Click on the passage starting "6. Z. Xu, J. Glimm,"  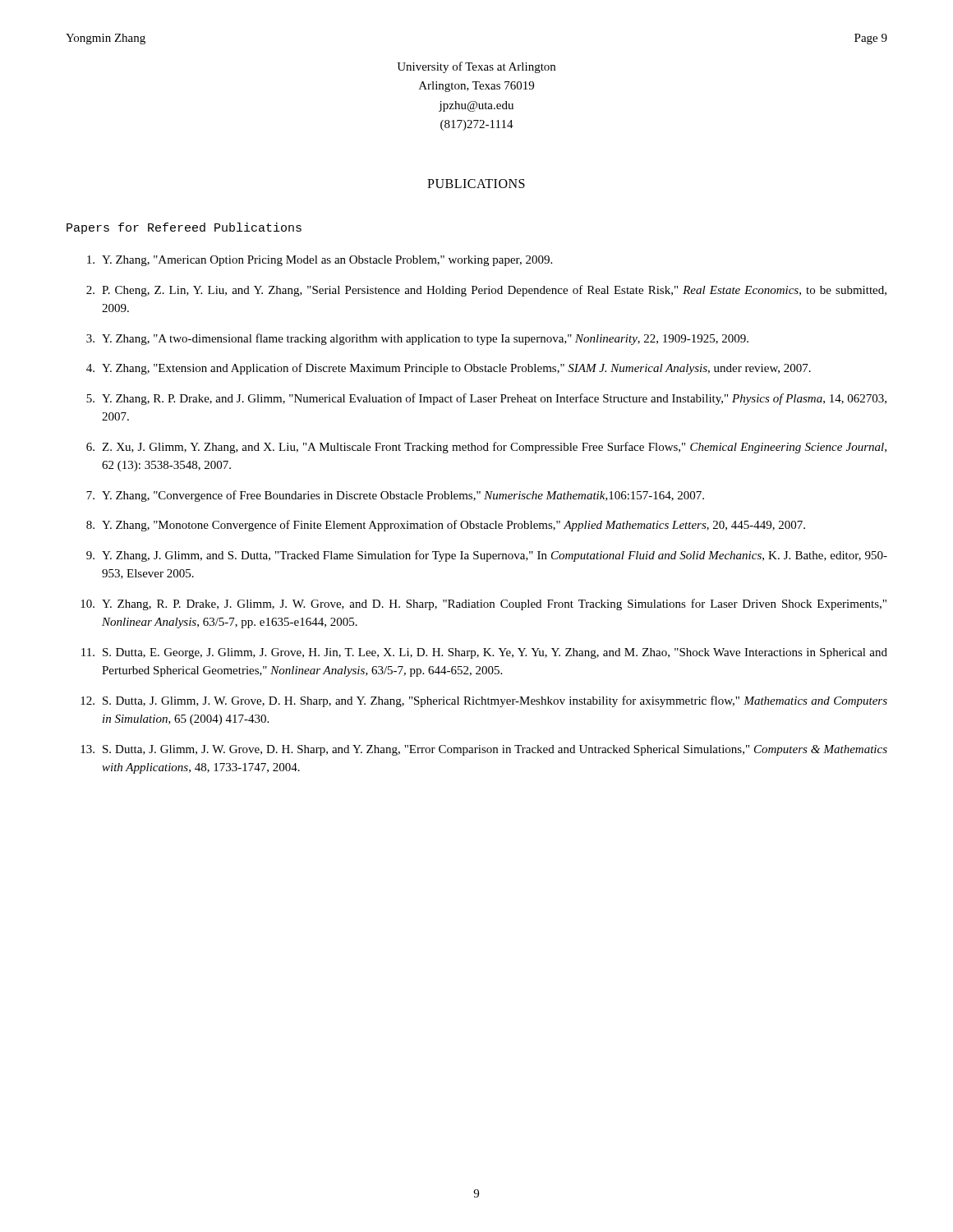click(476, 456)
